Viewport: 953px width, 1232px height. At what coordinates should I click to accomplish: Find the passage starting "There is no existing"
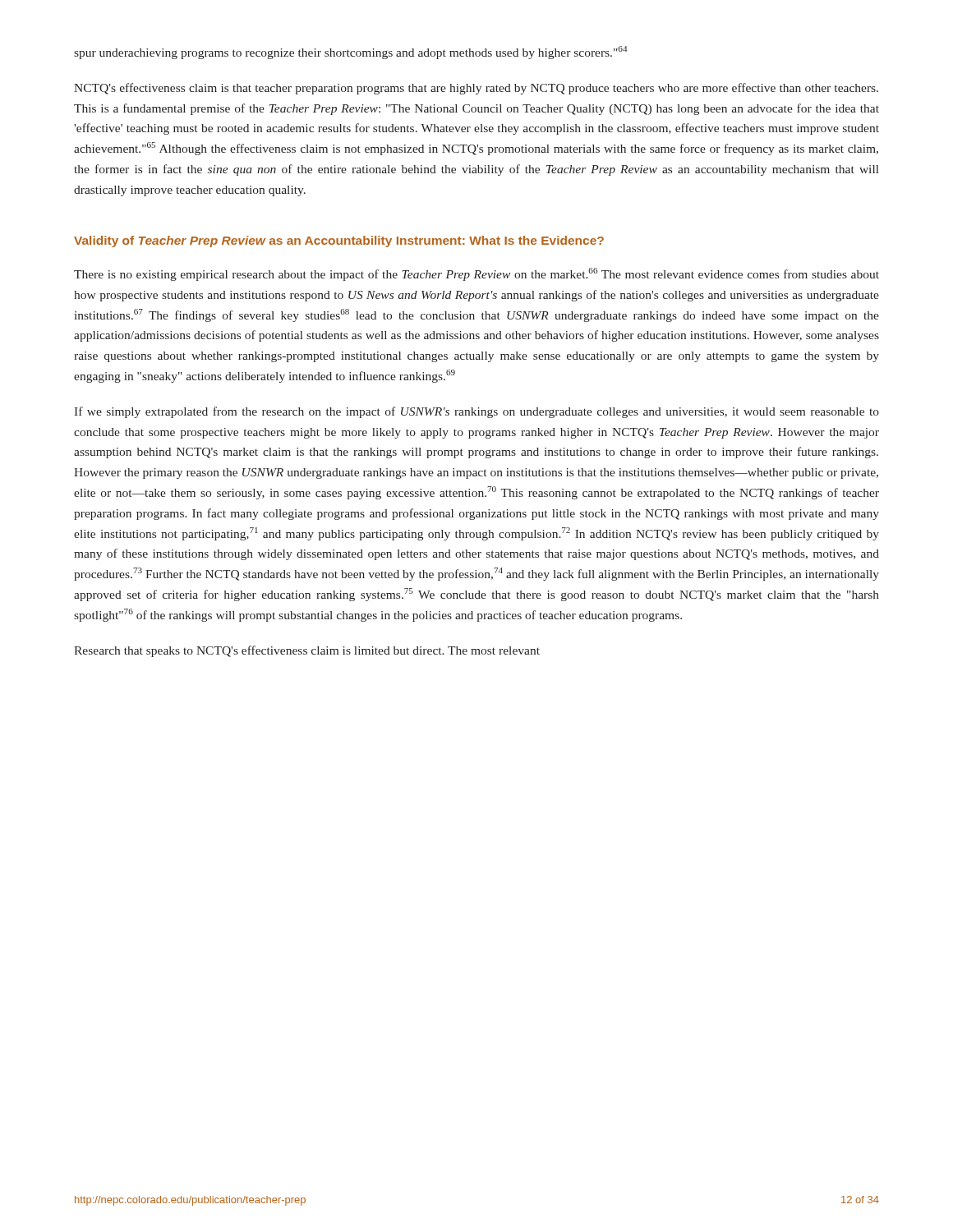coord(476,324)
